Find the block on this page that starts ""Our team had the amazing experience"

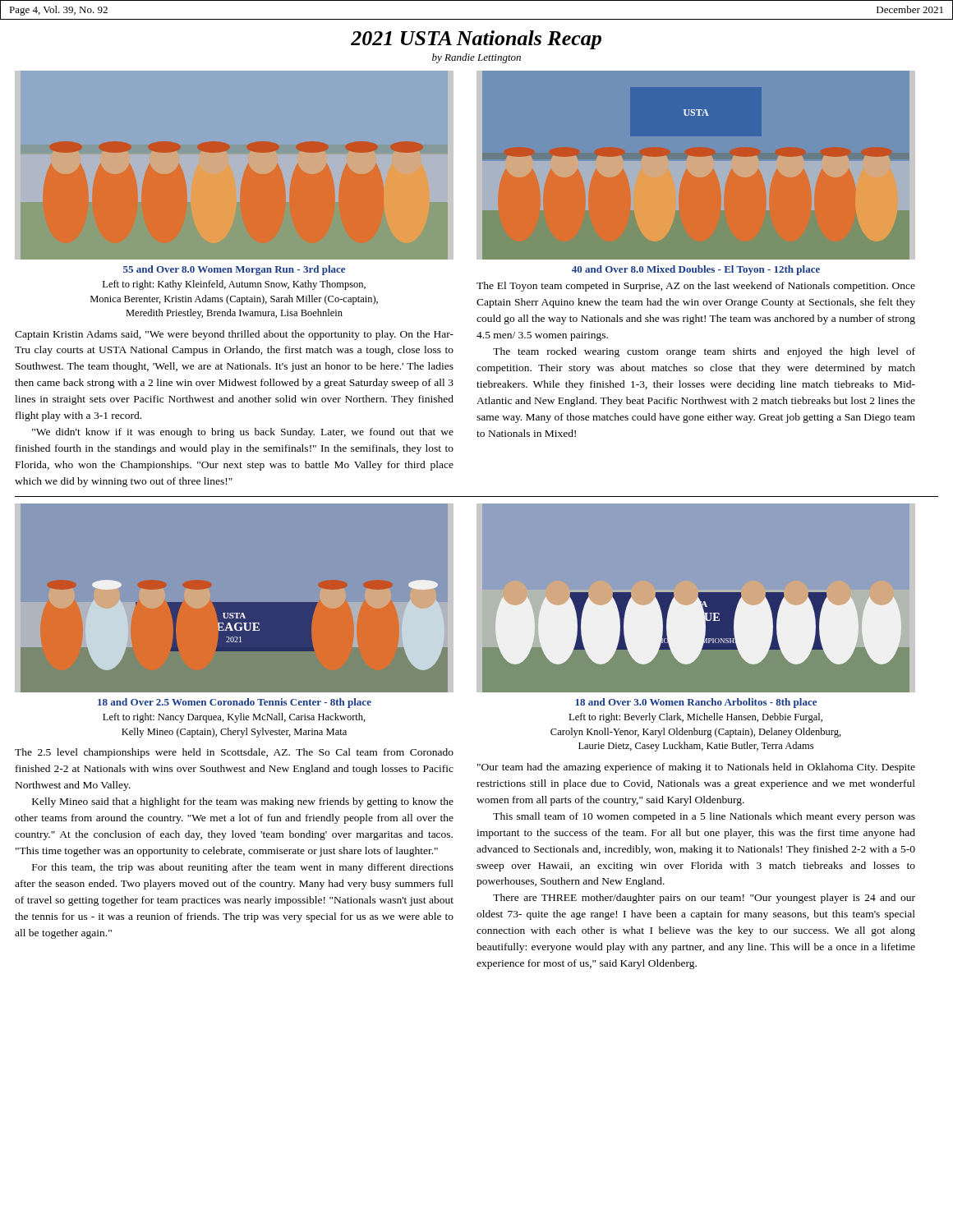pos(696,865)
